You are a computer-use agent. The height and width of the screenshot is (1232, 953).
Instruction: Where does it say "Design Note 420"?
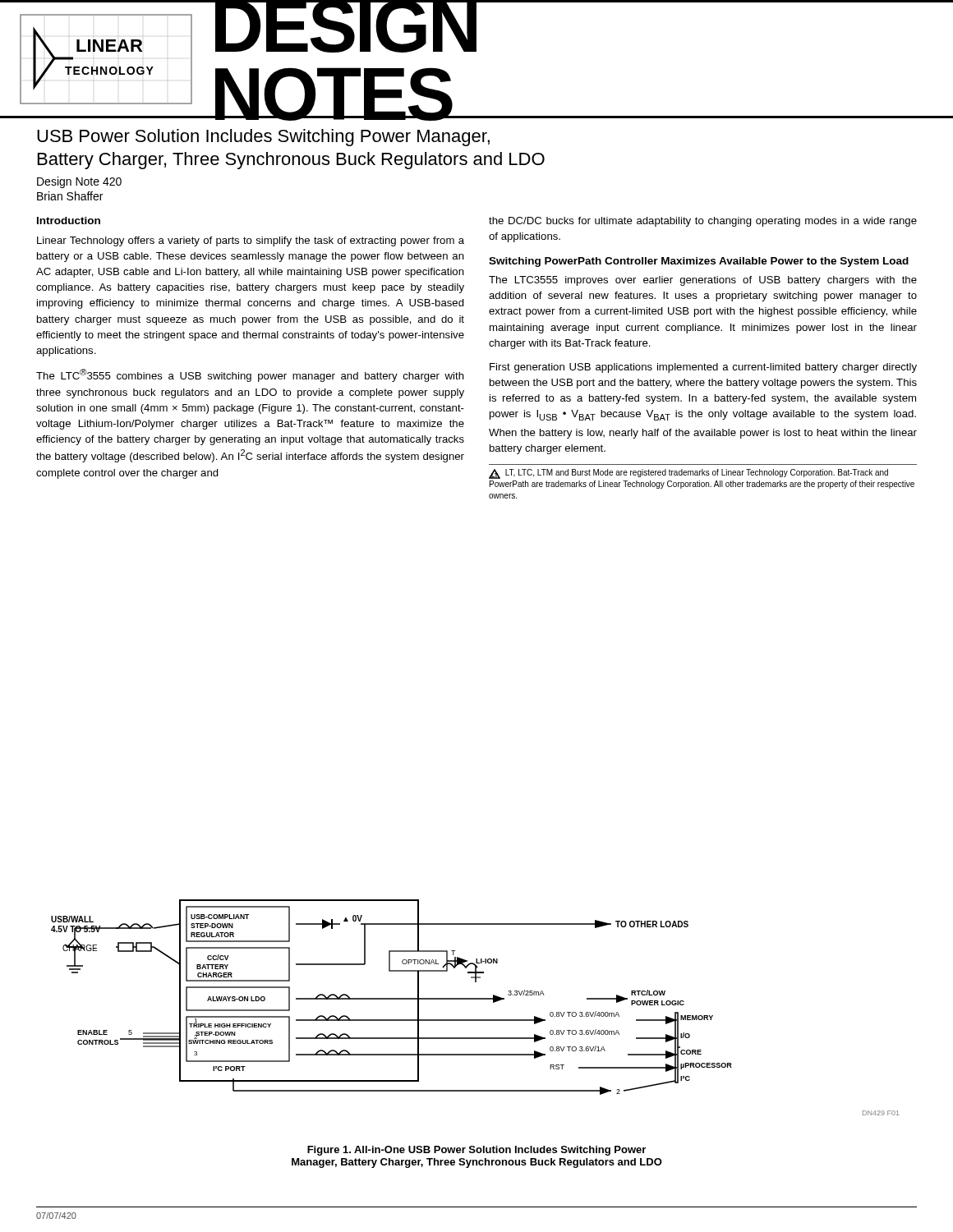pos(79,182)
